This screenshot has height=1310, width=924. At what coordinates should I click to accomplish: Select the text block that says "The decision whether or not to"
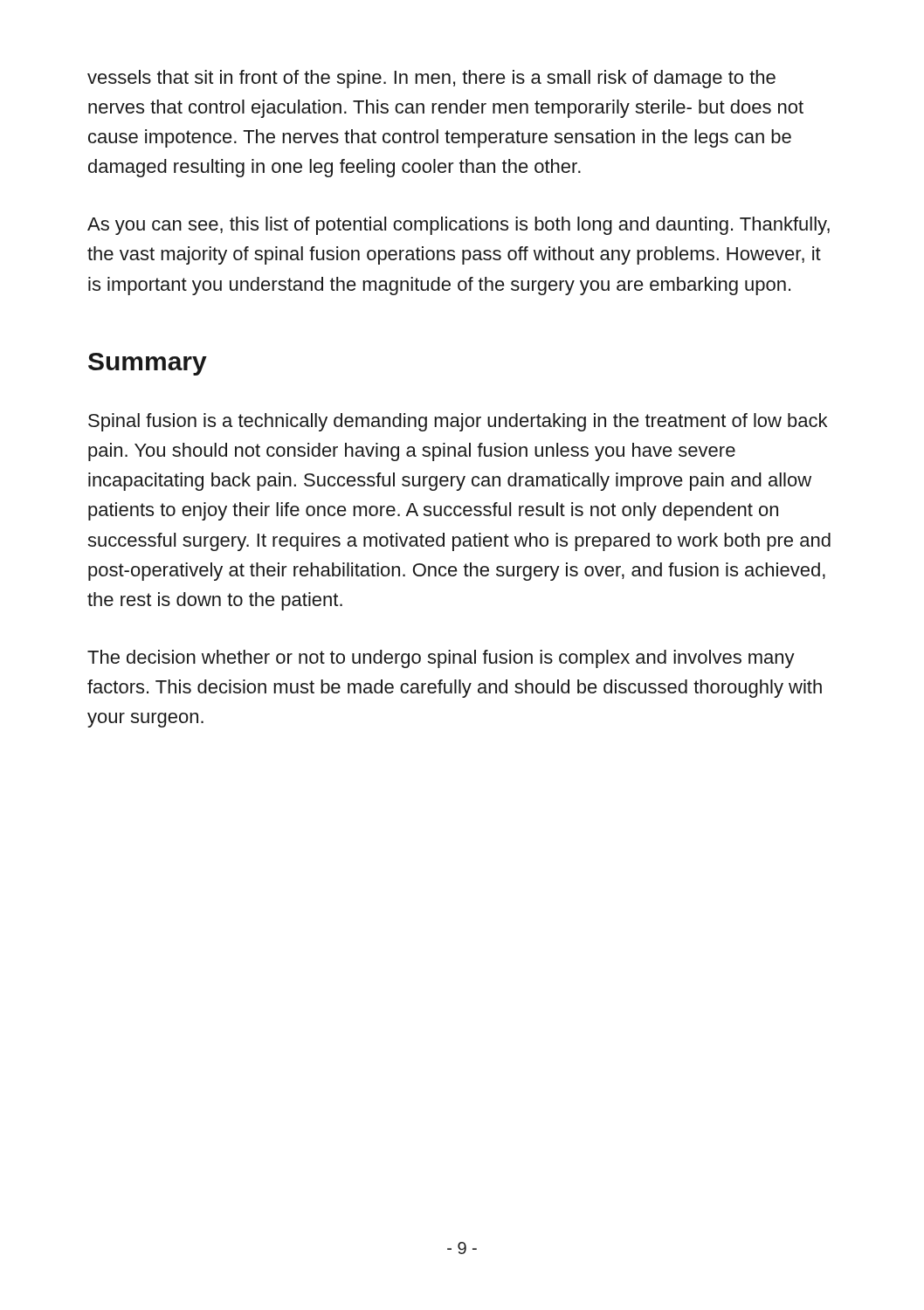point(455,687)
